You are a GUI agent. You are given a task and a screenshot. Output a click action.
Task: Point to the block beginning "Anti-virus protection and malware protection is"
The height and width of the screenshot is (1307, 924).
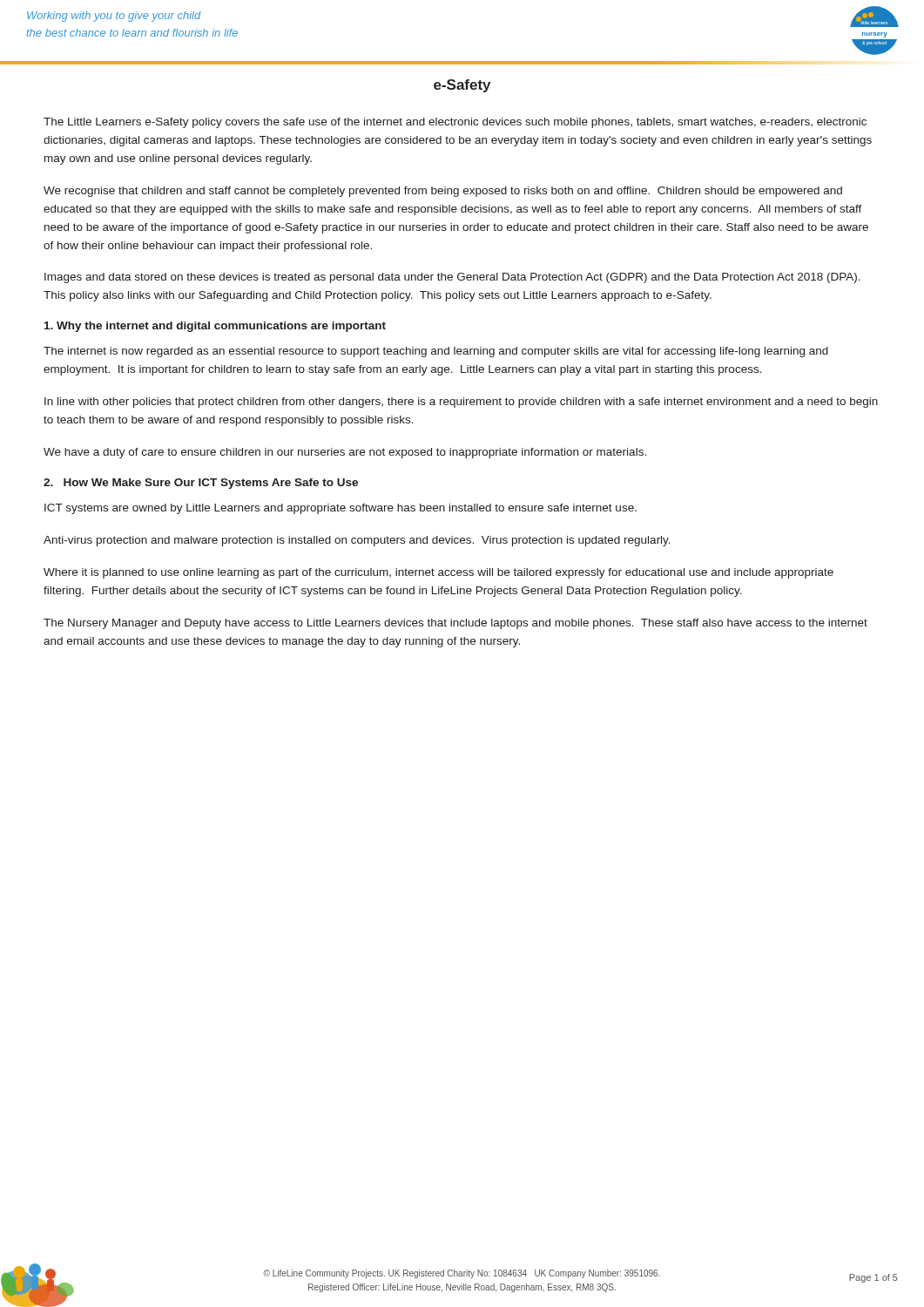click(x=357, y=540)
